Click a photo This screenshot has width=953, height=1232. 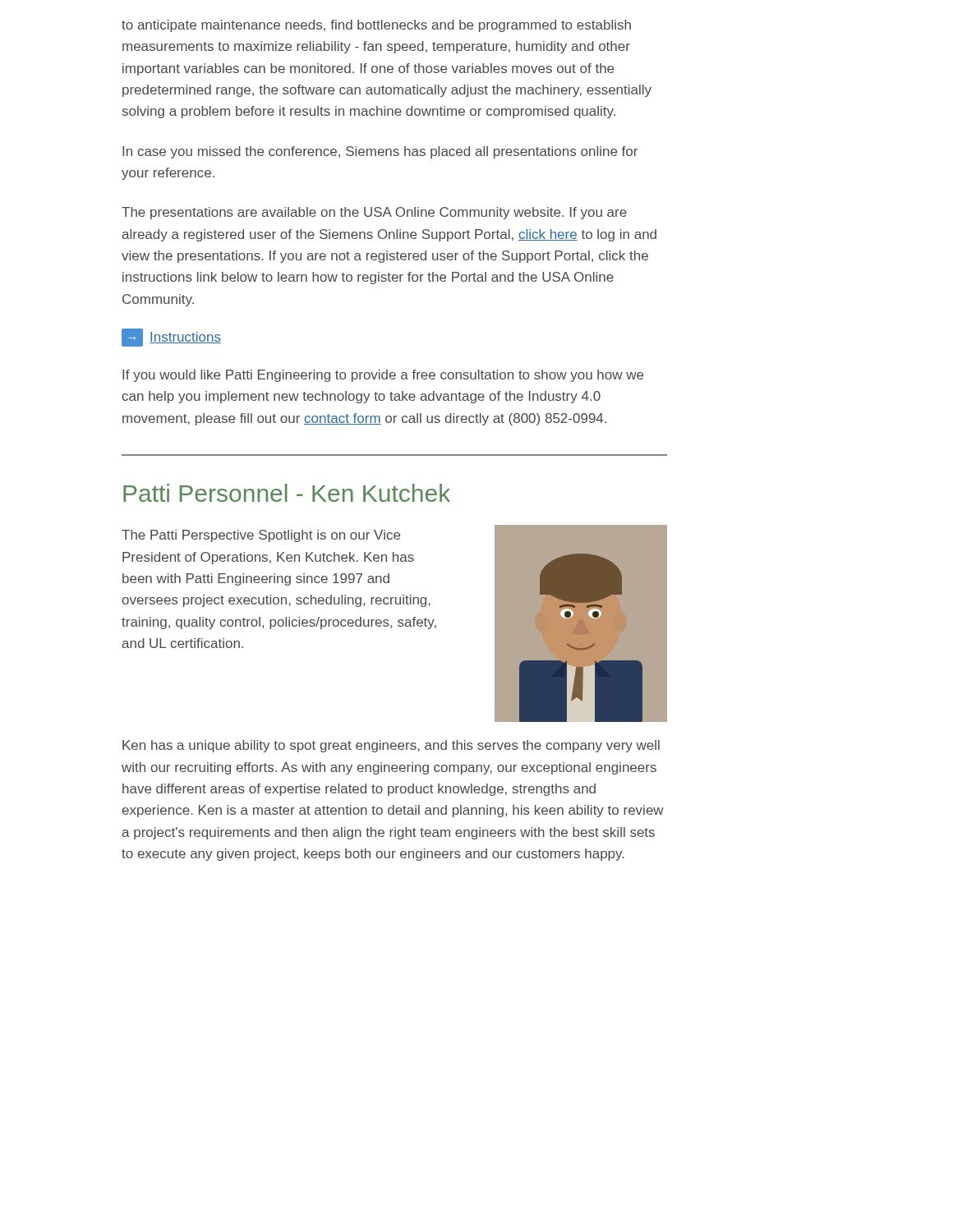[581, 624]
